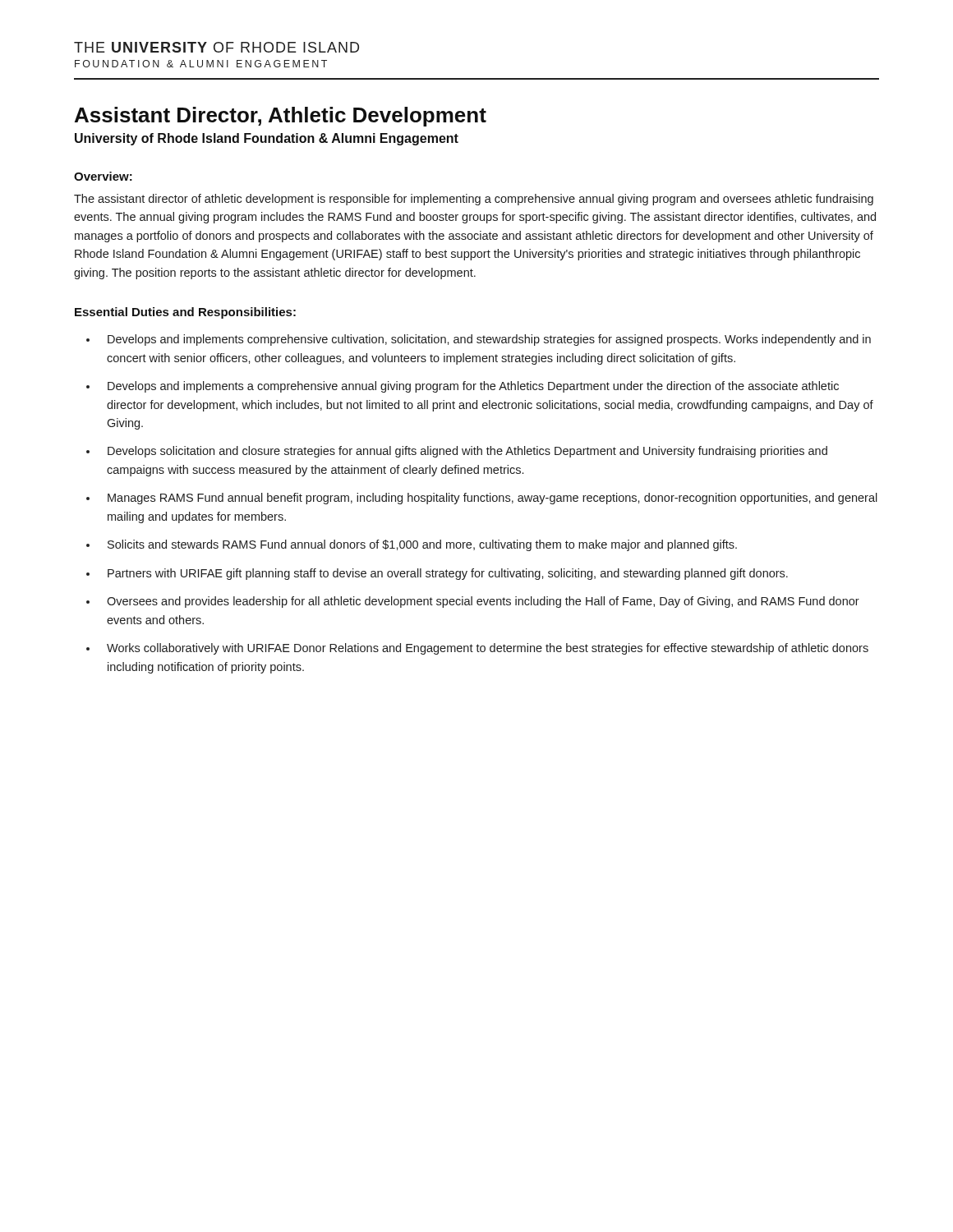Navigate to the block starting "Partners with URIFAE gift planning staff to"
The width and height of the screenshot is (953, 1232).
(x=448, y=573)
